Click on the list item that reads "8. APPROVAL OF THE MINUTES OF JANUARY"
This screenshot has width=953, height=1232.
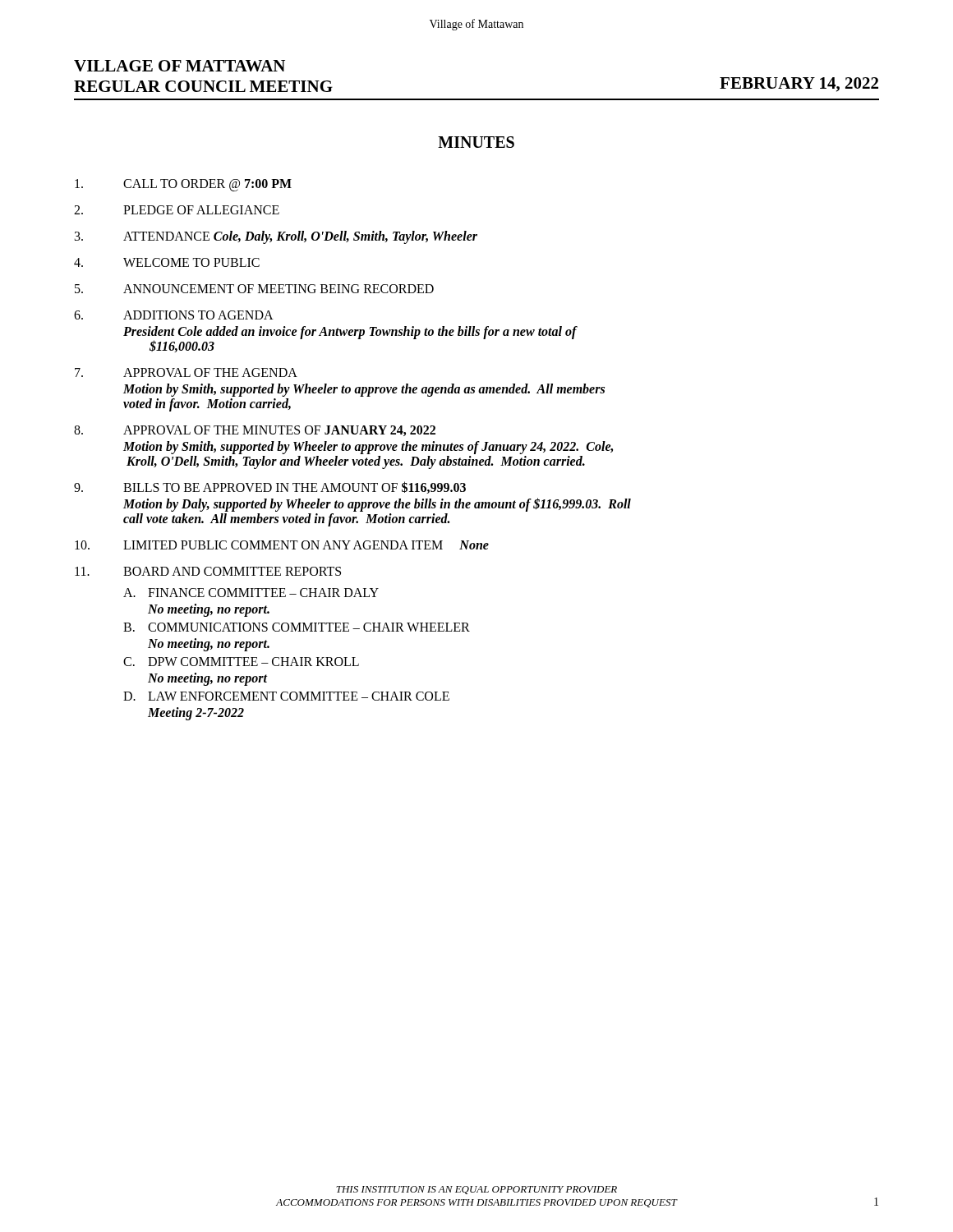pos(476,446)
